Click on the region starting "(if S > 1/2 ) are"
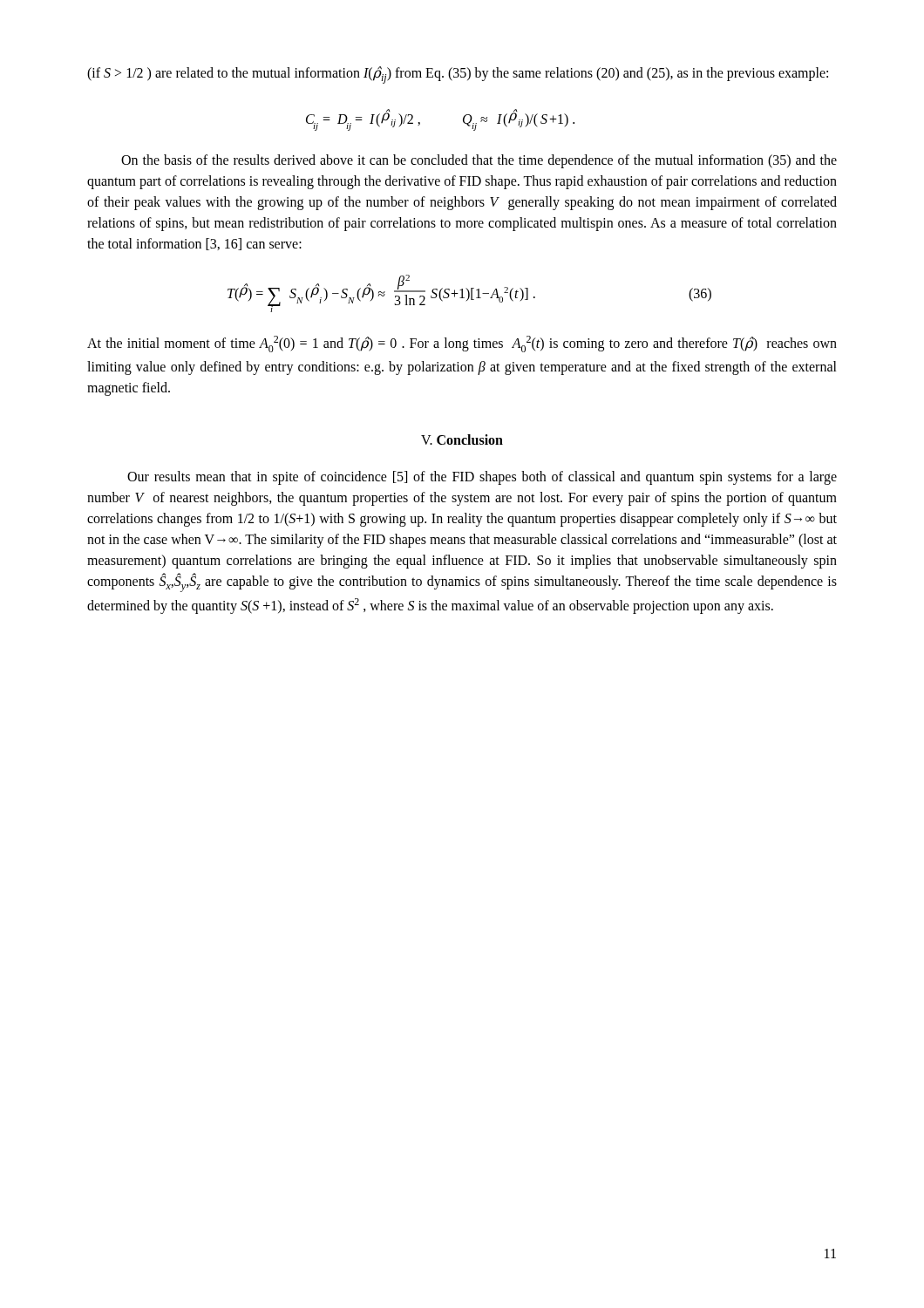Image resolution: width=924 pixels, height=1308 pixels. click(x=458, y=75)
